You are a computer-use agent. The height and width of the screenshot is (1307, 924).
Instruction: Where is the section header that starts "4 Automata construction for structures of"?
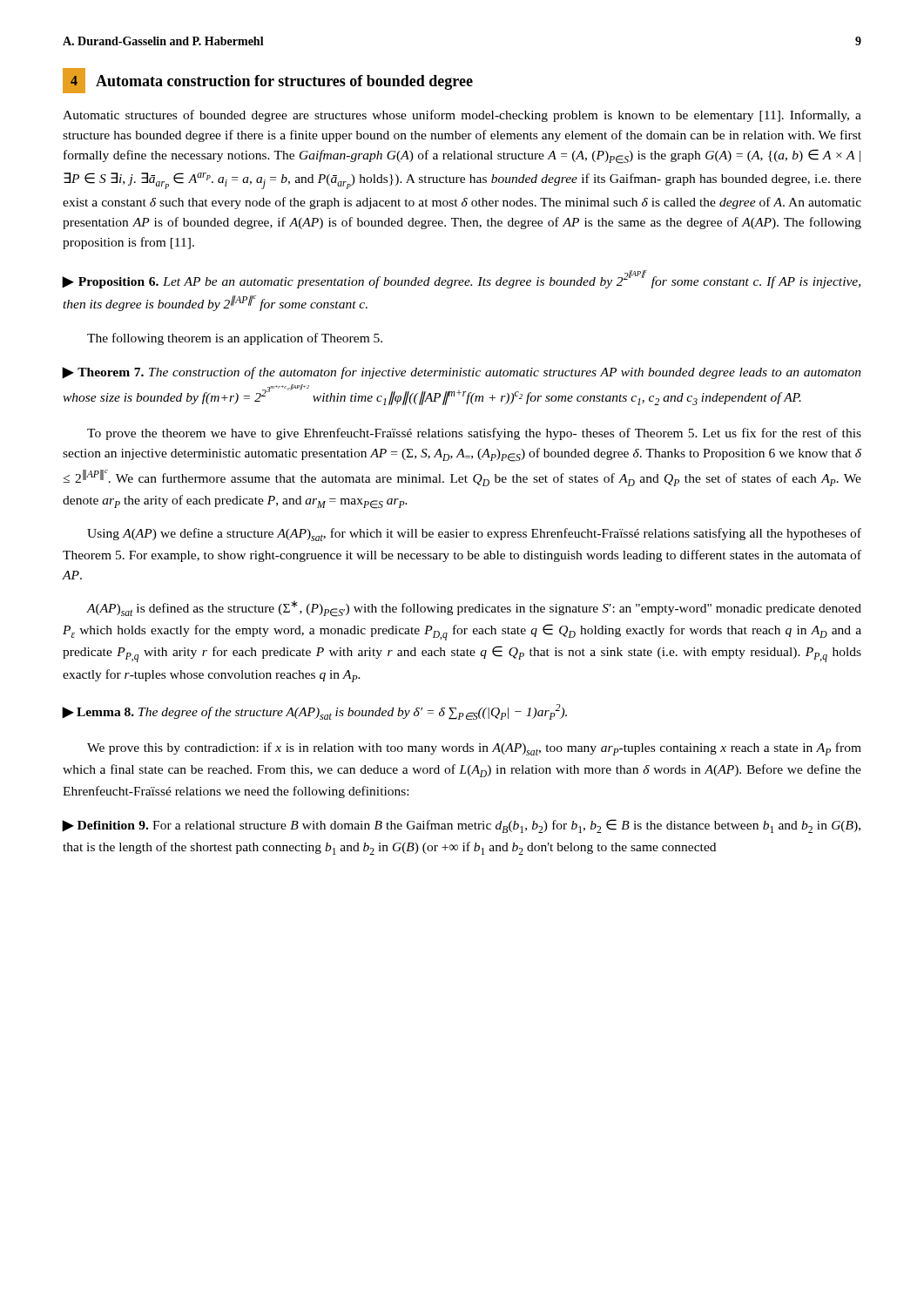[x=268, y=81]
